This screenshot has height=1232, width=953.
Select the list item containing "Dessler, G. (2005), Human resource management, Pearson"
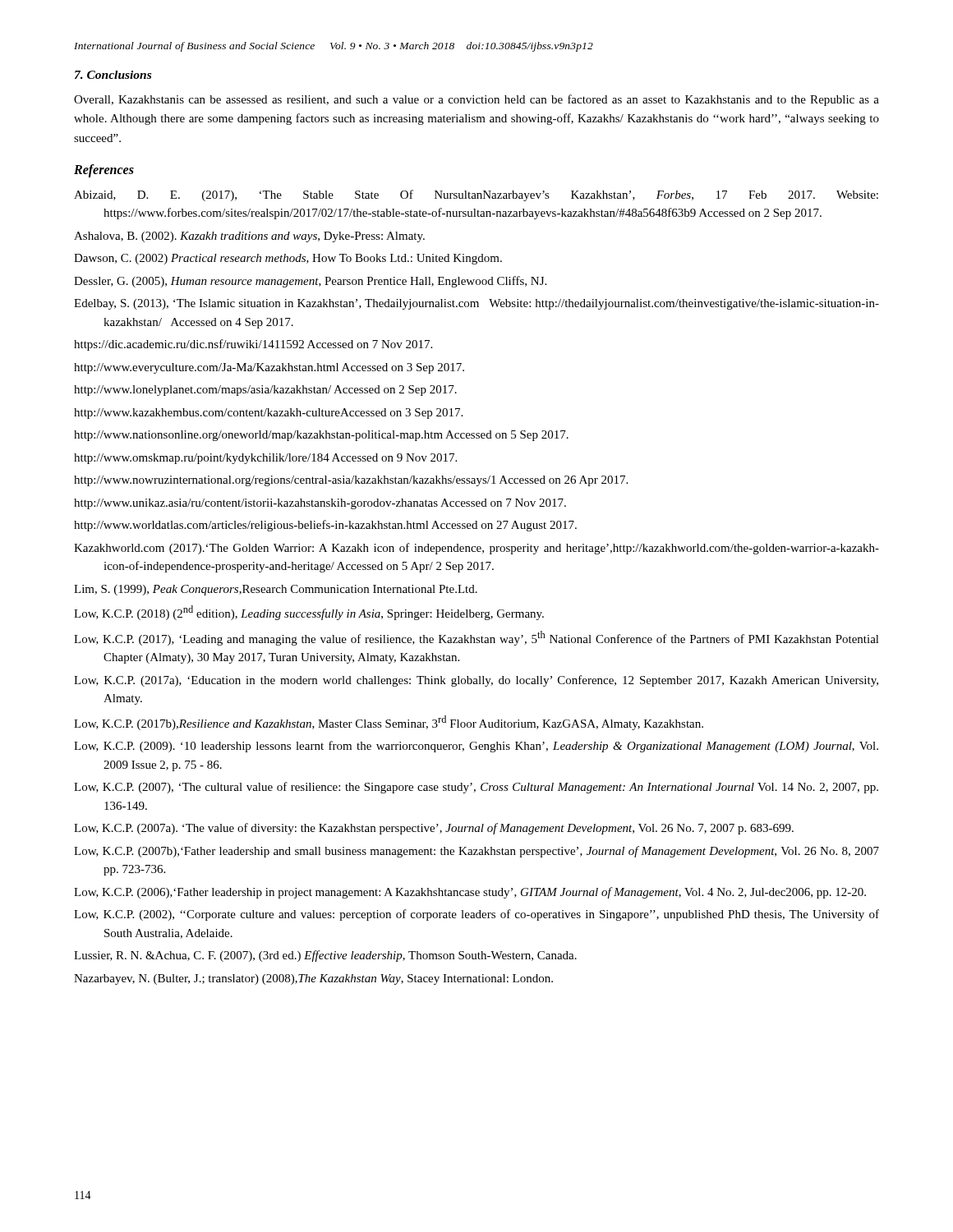click(311, 281)
